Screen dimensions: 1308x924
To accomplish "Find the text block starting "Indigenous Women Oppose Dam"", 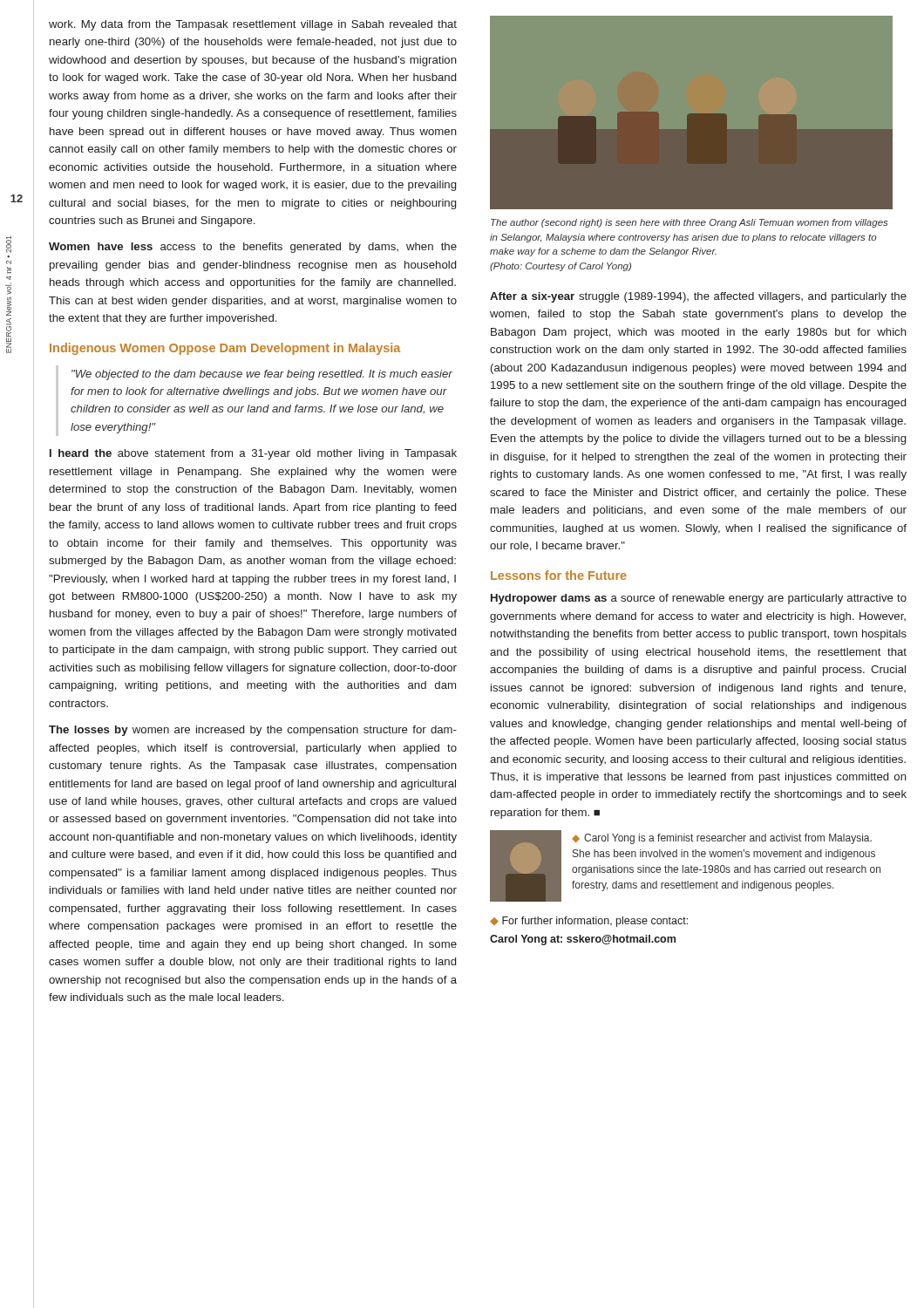I will [x=225, y=348].
